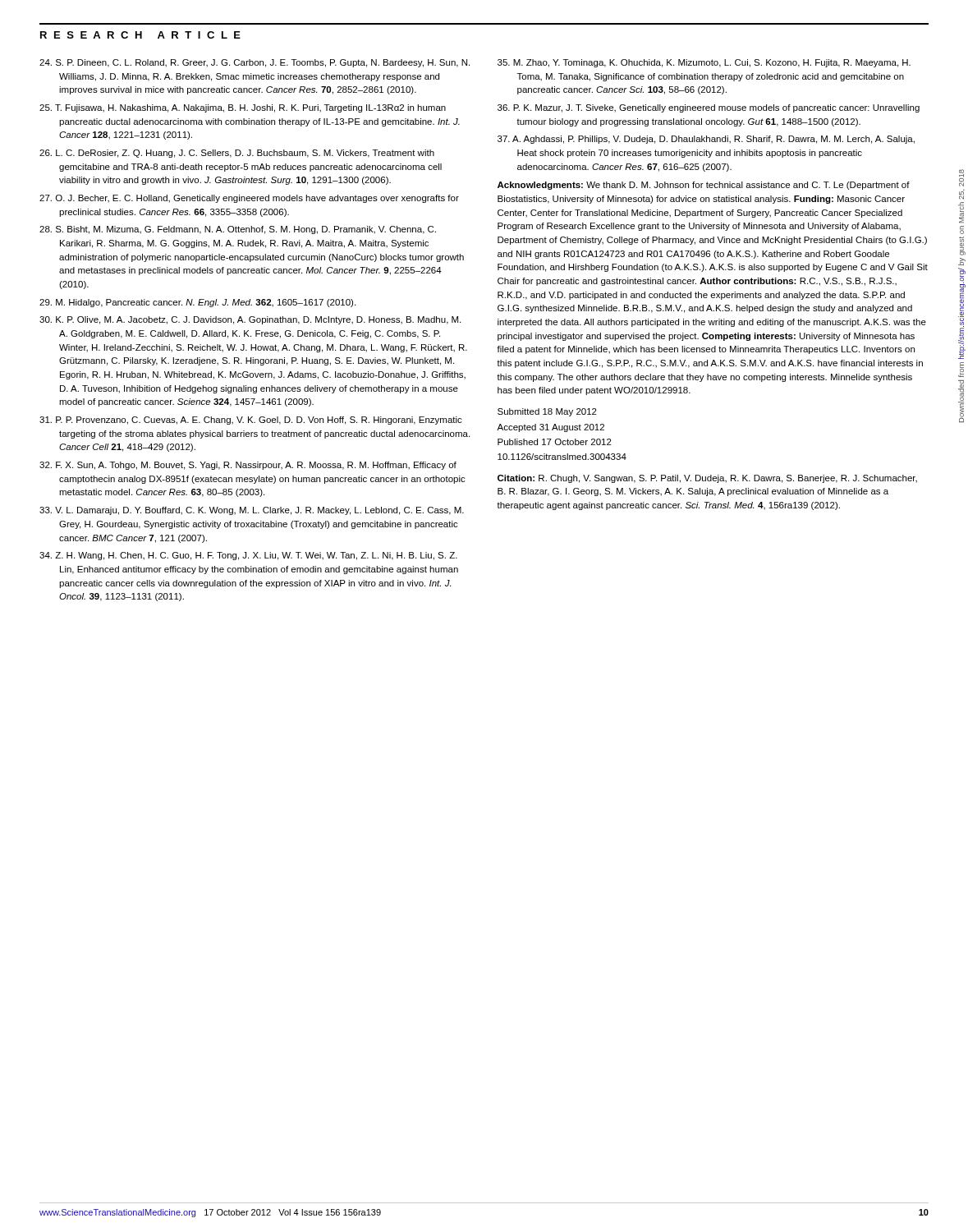Find the region starting "Acknowledgments: We thank D. M. Johnson"
This screenshot has height=1232, width=968.
[x=712, y=288]
